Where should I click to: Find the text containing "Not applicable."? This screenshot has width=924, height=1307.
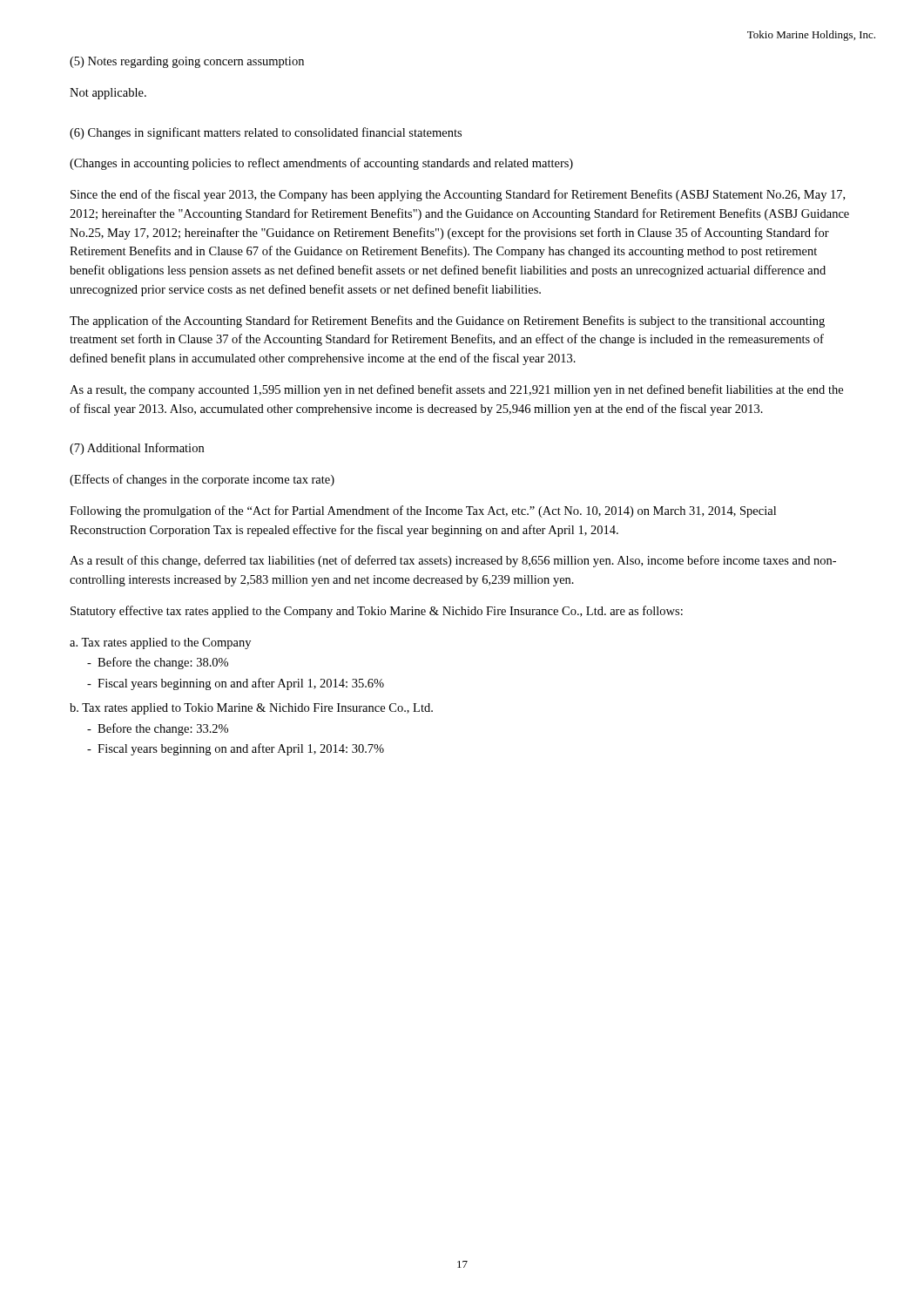[108, 92]
